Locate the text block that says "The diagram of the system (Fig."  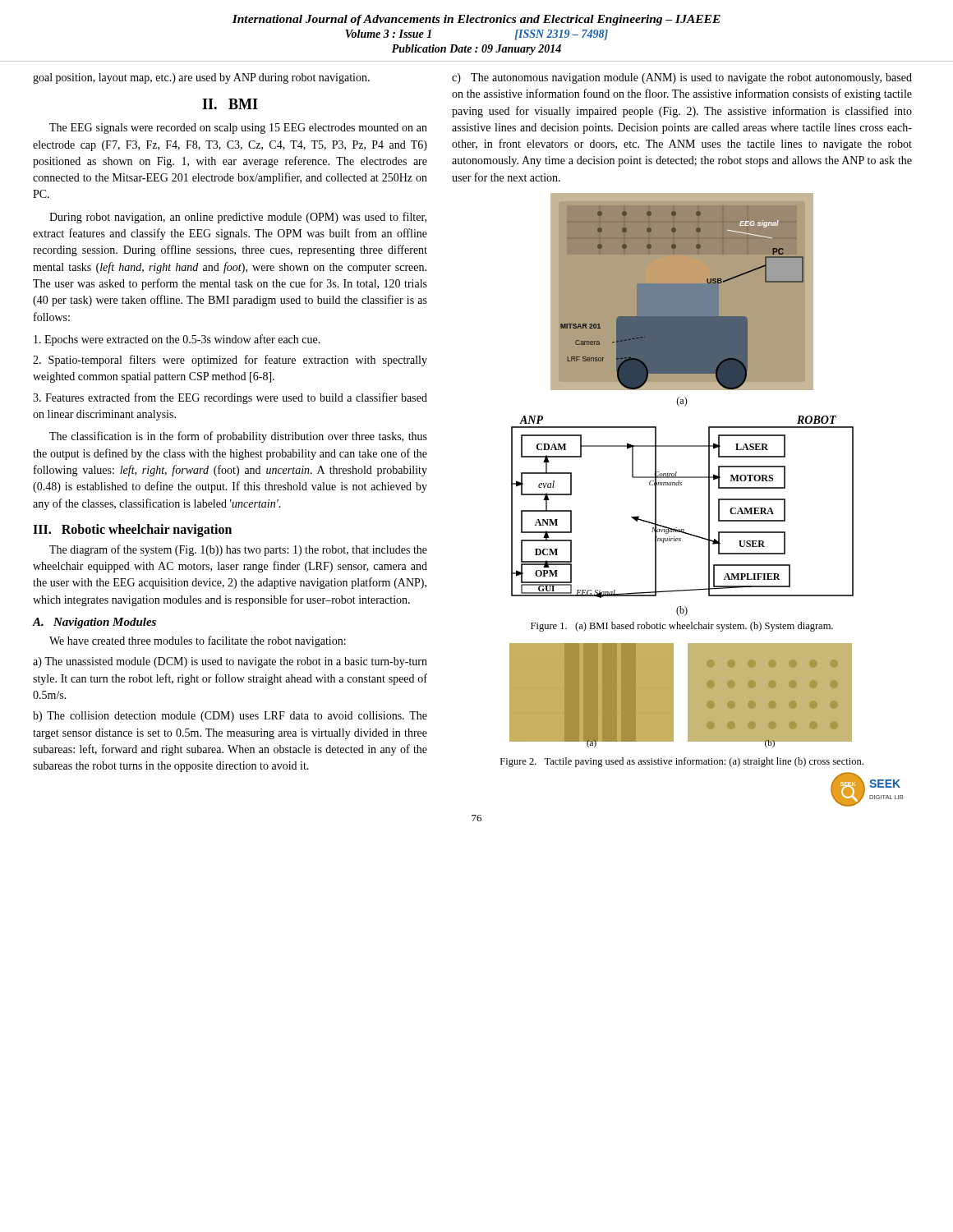pos(230,575)
